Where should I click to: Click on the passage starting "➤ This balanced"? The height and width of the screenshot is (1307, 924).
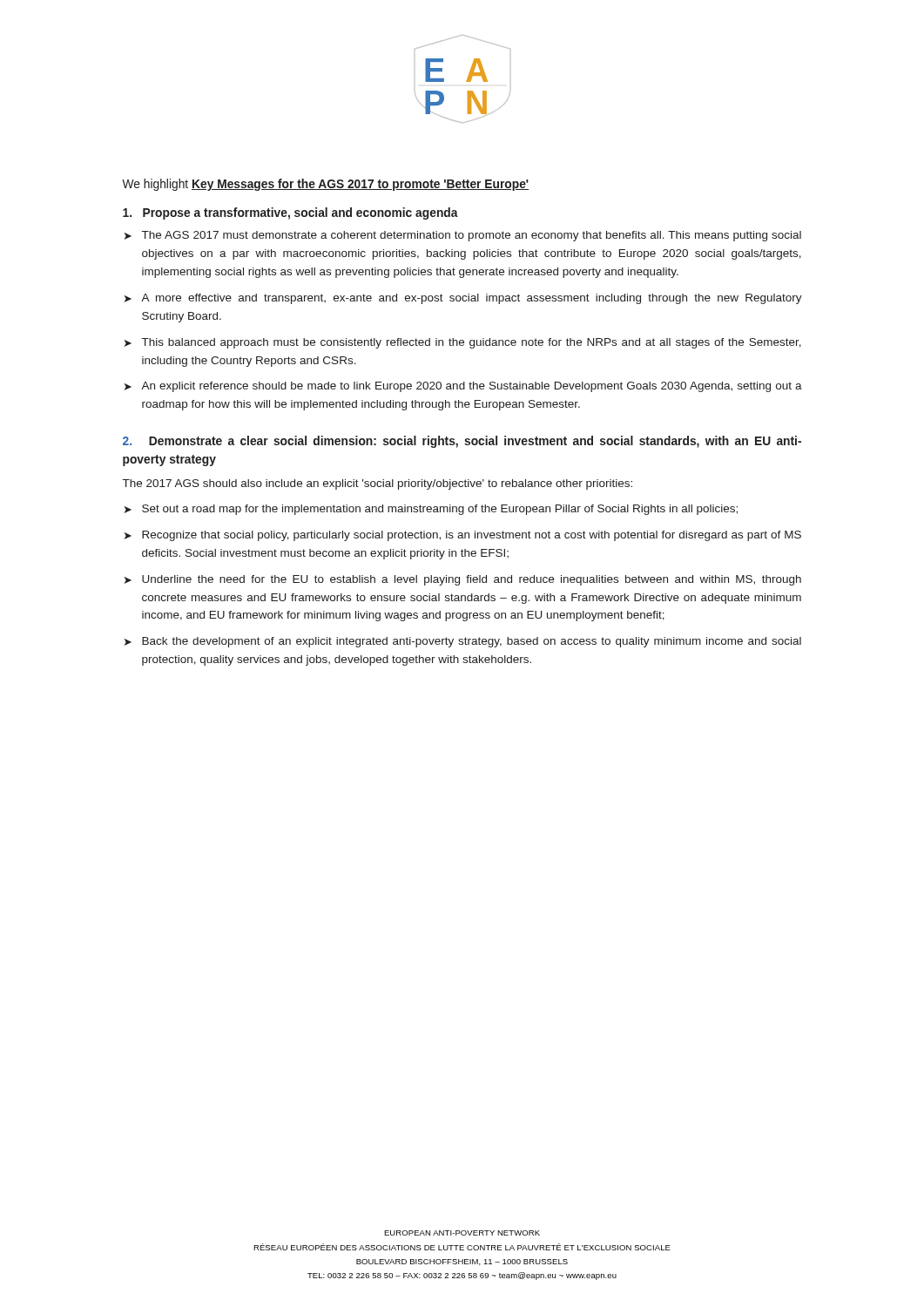point(462,352)
